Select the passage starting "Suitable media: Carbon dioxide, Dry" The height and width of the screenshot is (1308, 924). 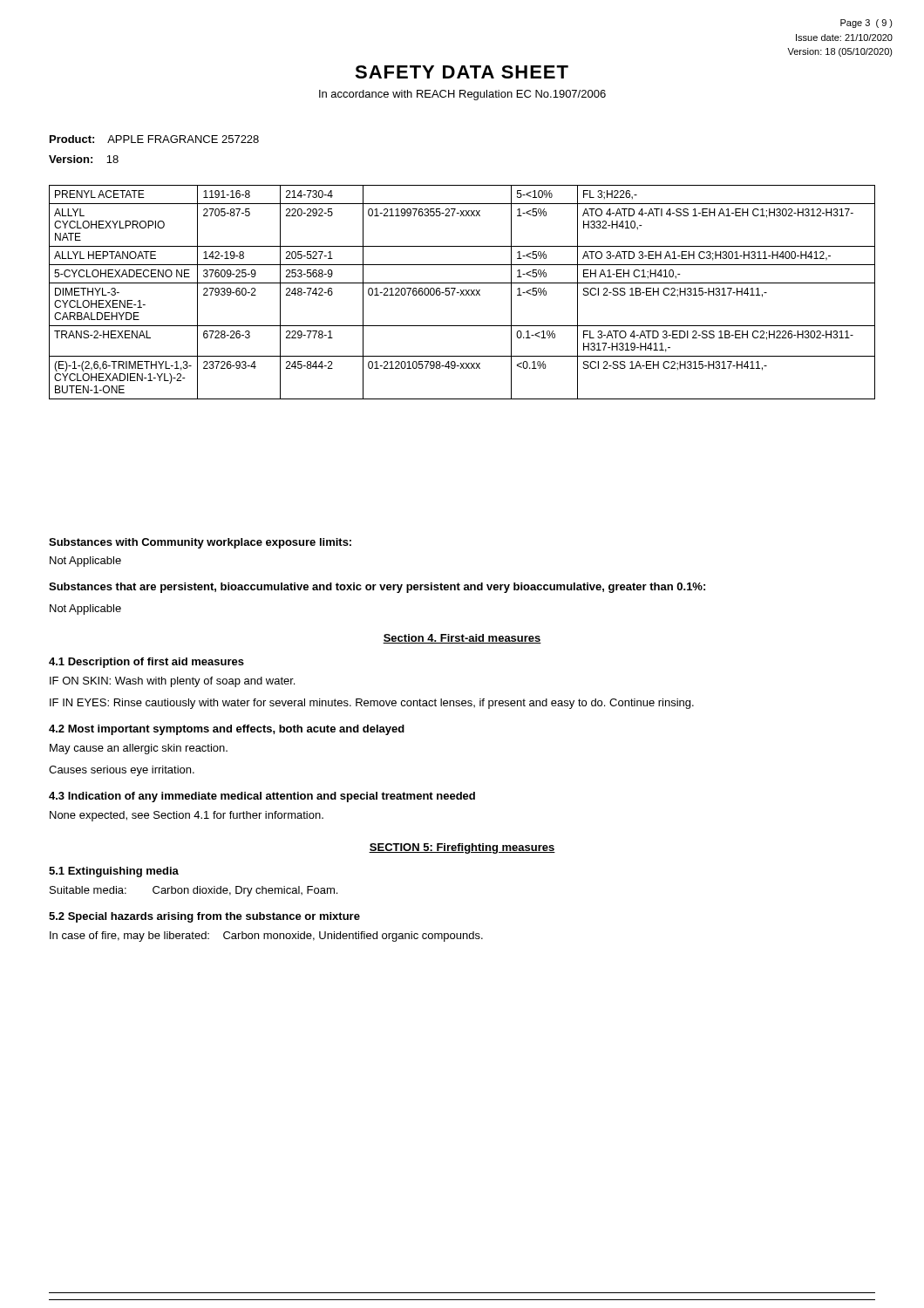(194, 890)
